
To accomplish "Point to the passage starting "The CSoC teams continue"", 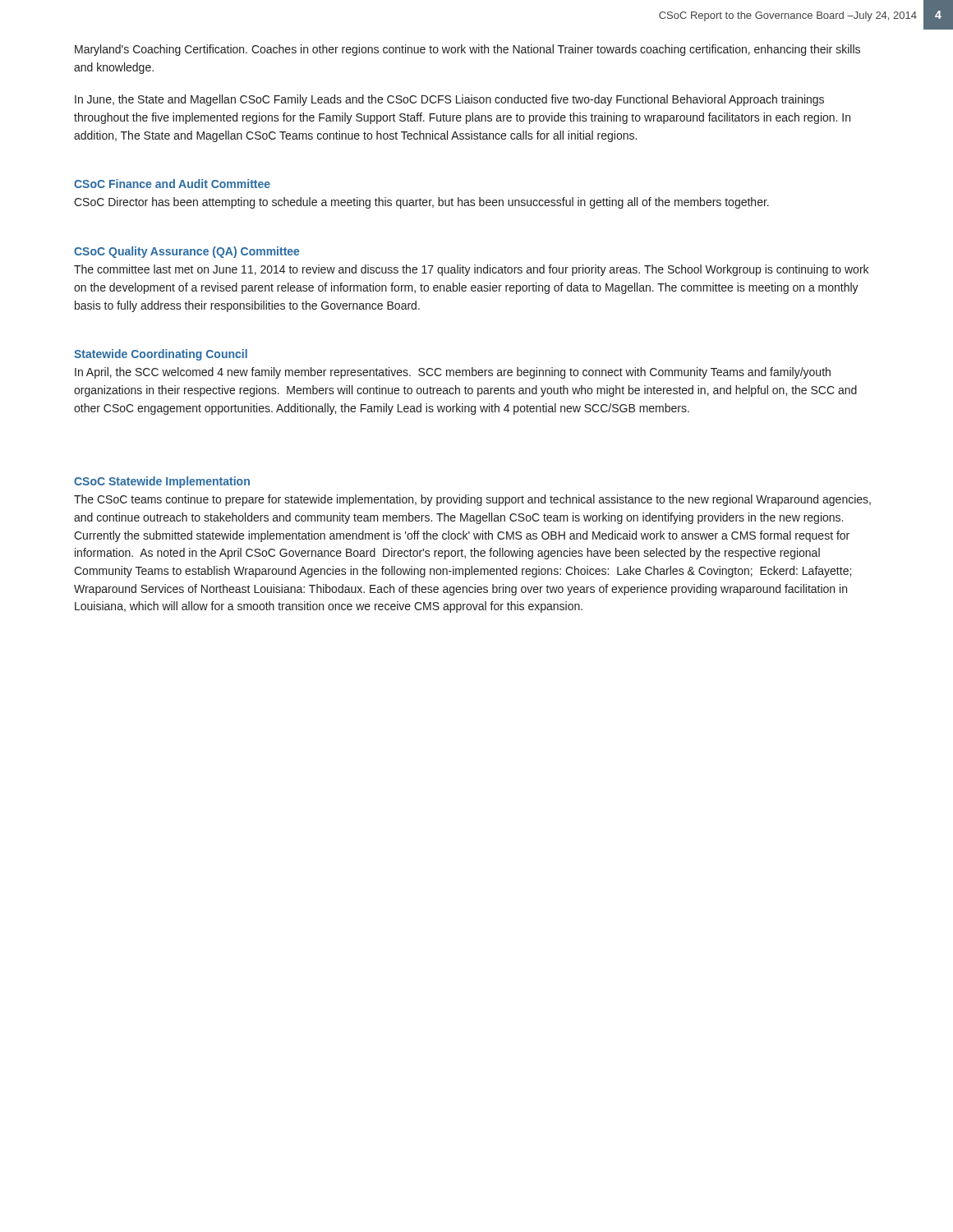I will pyautogui.click(x=473, y=553).
